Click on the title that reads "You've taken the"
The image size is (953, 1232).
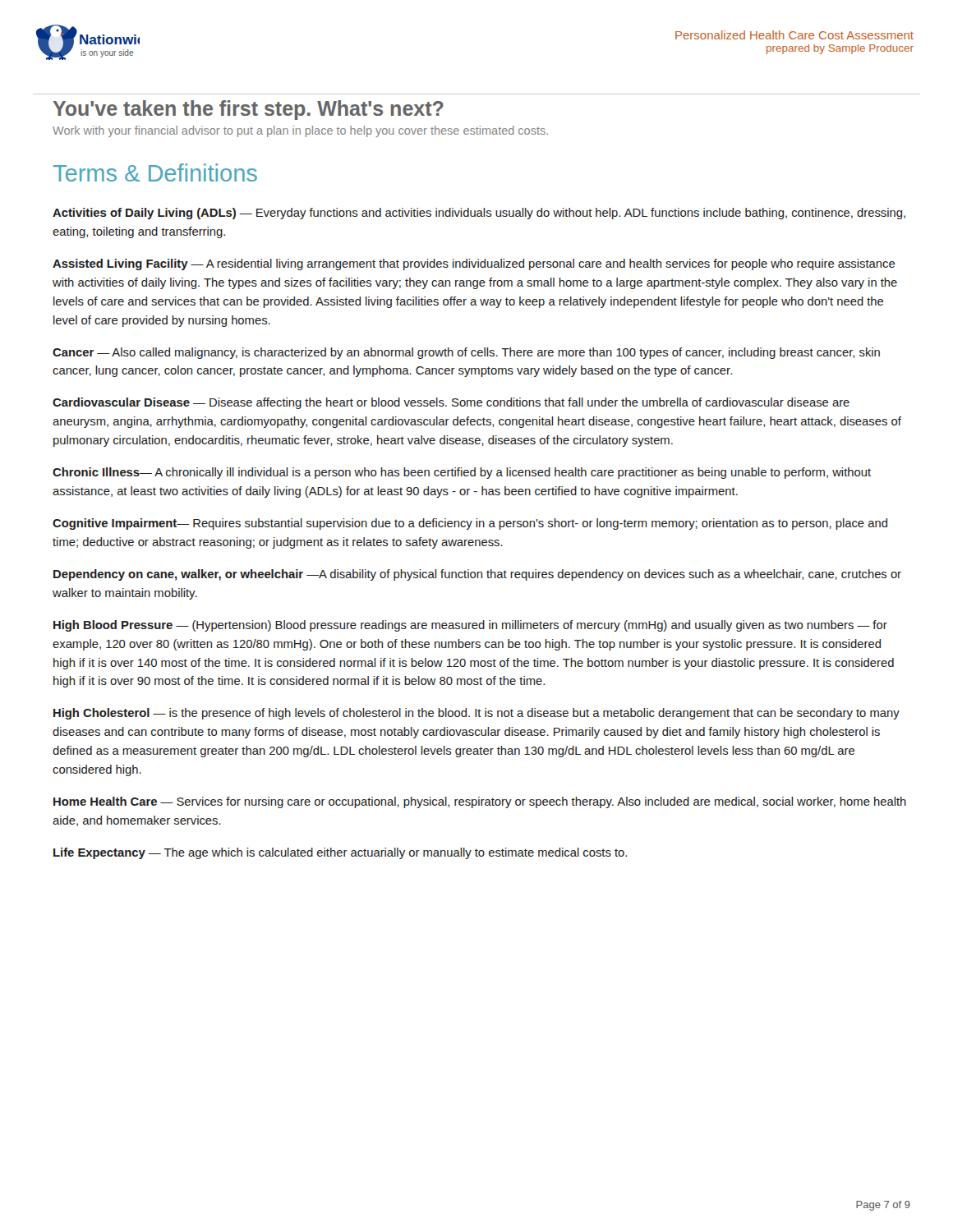pos(248,108)
